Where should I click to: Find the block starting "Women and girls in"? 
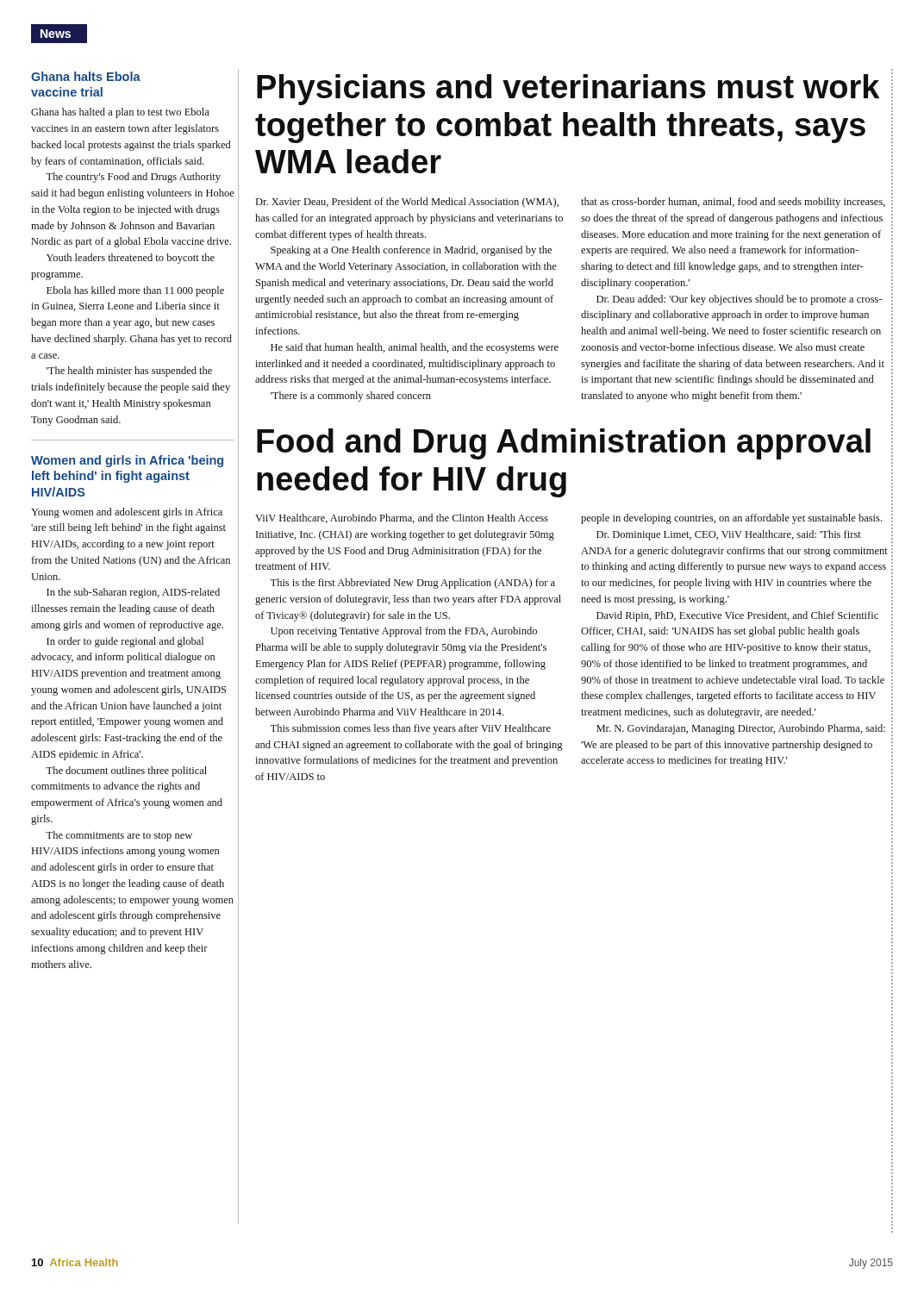pyautogui.click(x=128, y=476)
